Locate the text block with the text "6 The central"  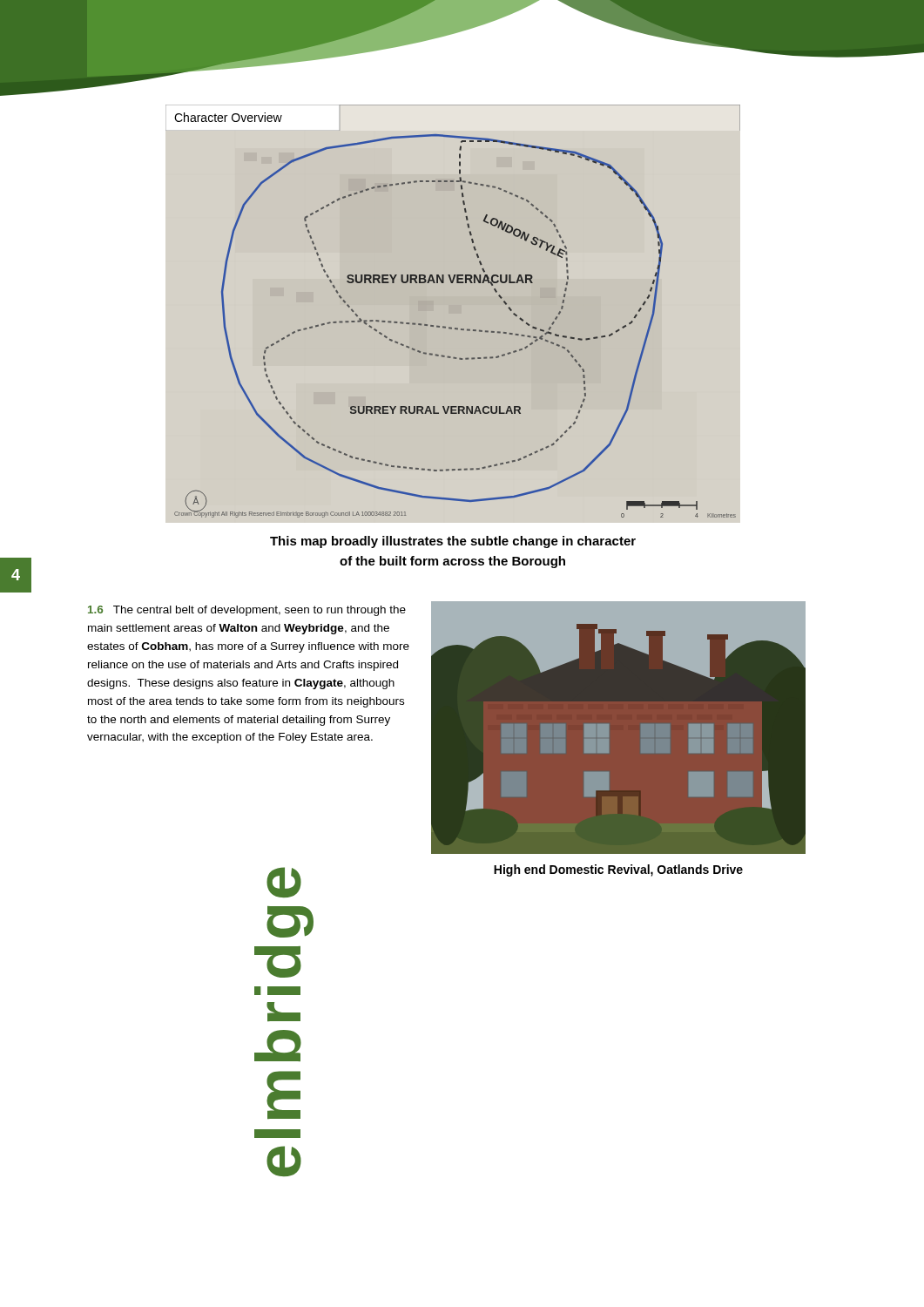click(x=248, y=673)
